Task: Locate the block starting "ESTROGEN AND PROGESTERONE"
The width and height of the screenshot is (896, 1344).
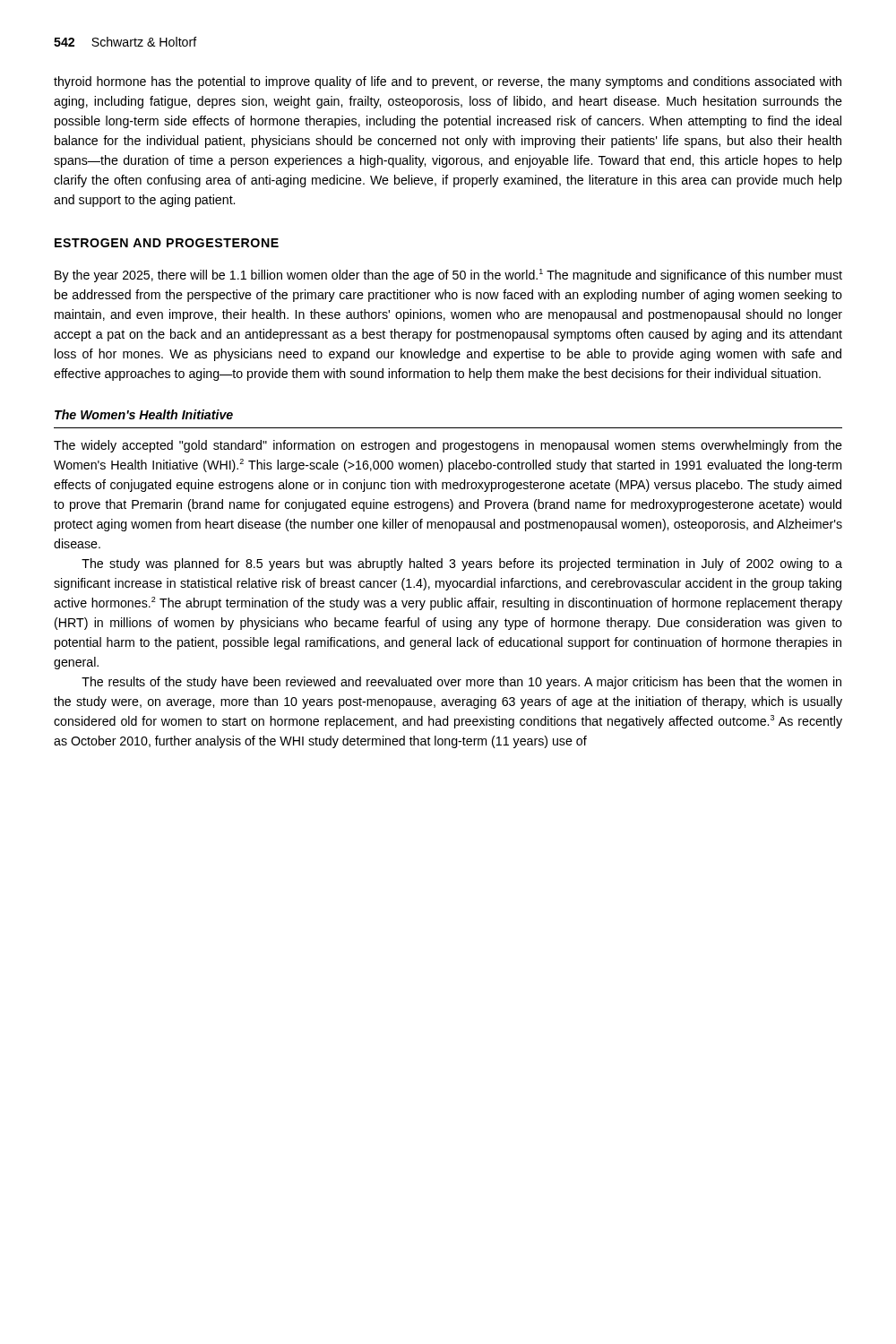Action: coord(167,243)
